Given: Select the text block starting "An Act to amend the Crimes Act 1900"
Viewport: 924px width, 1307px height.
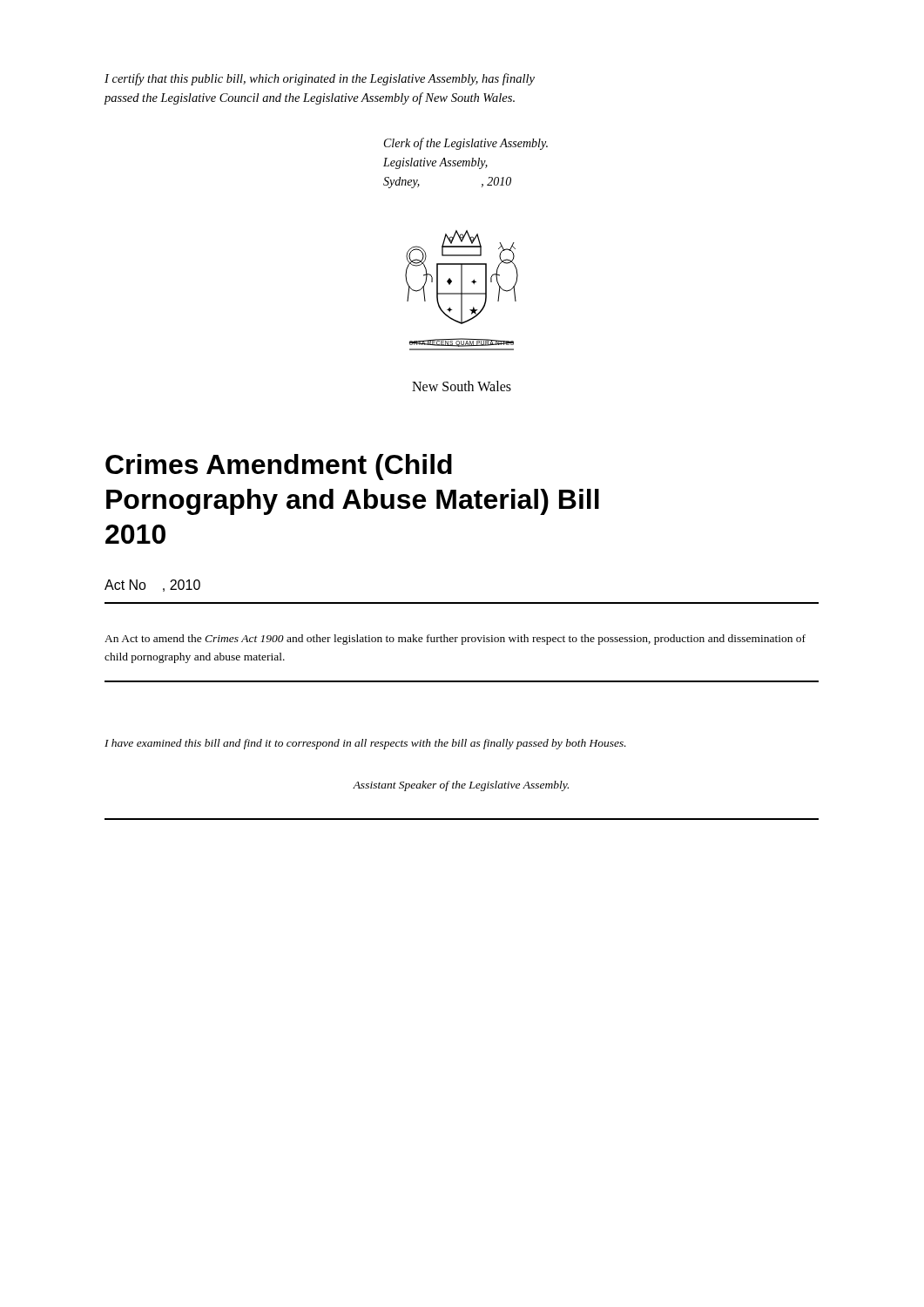Looking at the screenshot, I should [x=455, y=647].
